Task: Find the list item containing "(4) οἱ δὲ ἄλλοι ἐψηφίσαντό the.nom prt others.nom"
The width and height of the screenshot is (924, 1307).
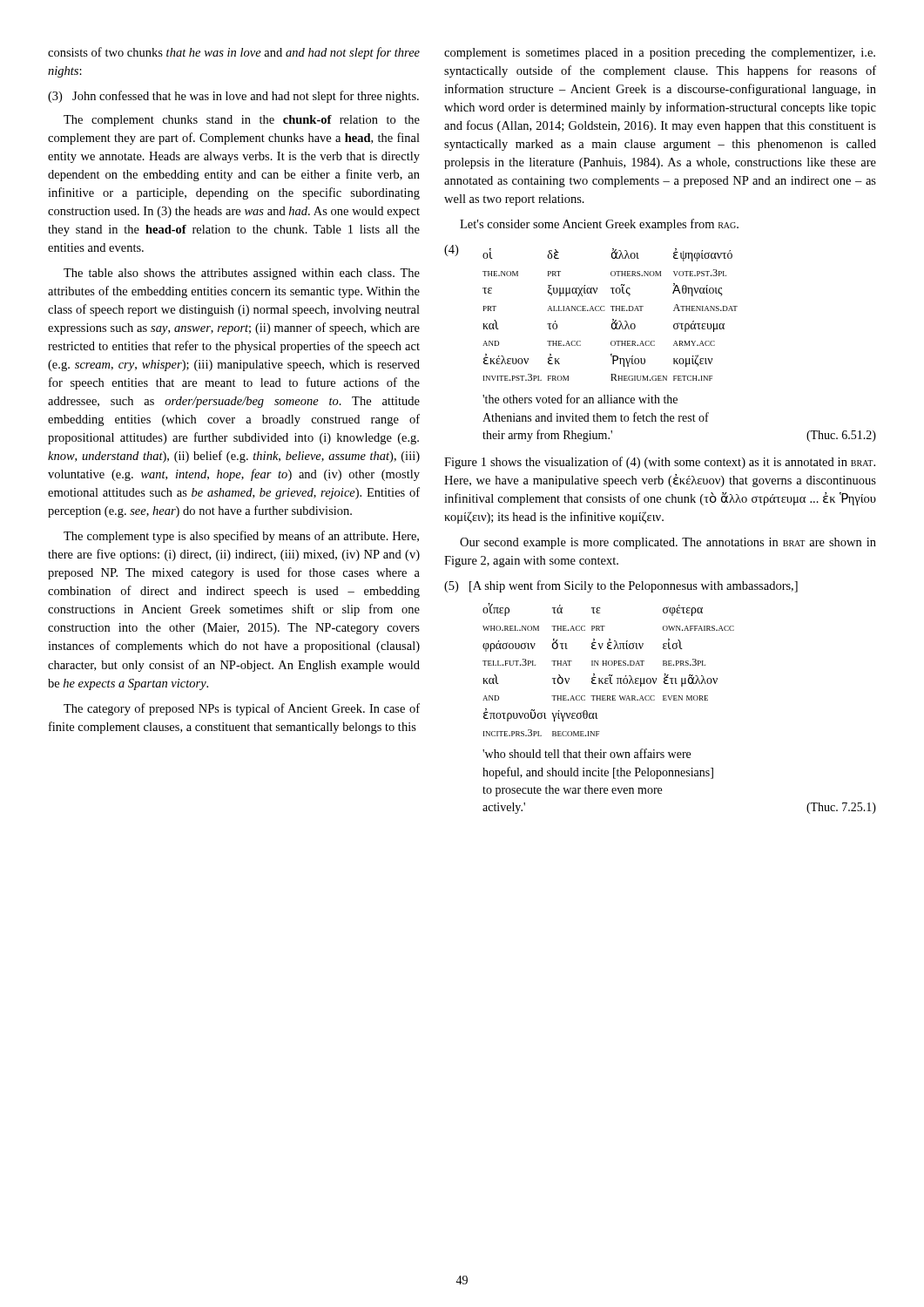Action: (660, 343)
